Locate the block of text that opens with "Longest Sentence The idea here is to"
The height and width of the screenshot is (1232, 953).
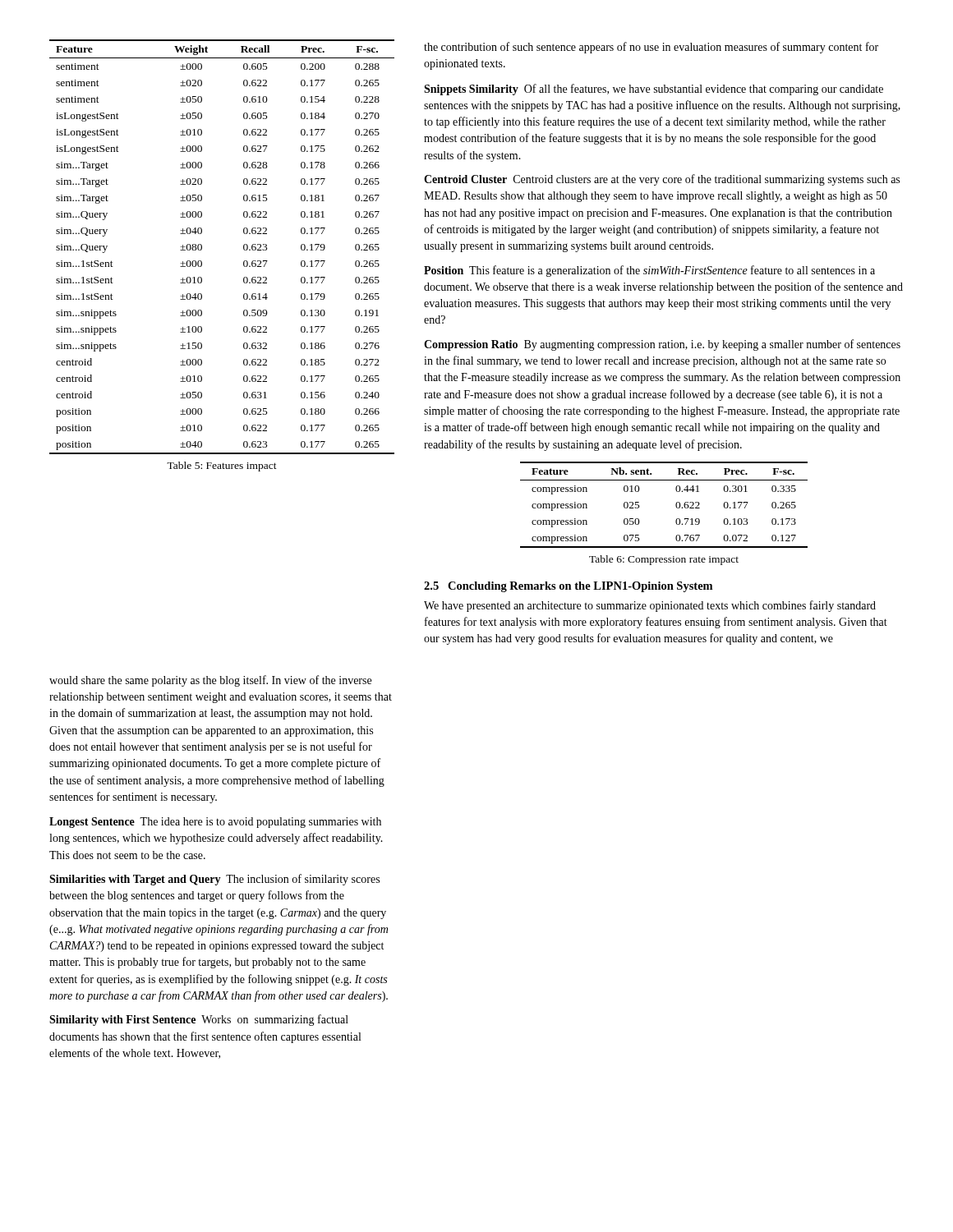tap(216, 838)
